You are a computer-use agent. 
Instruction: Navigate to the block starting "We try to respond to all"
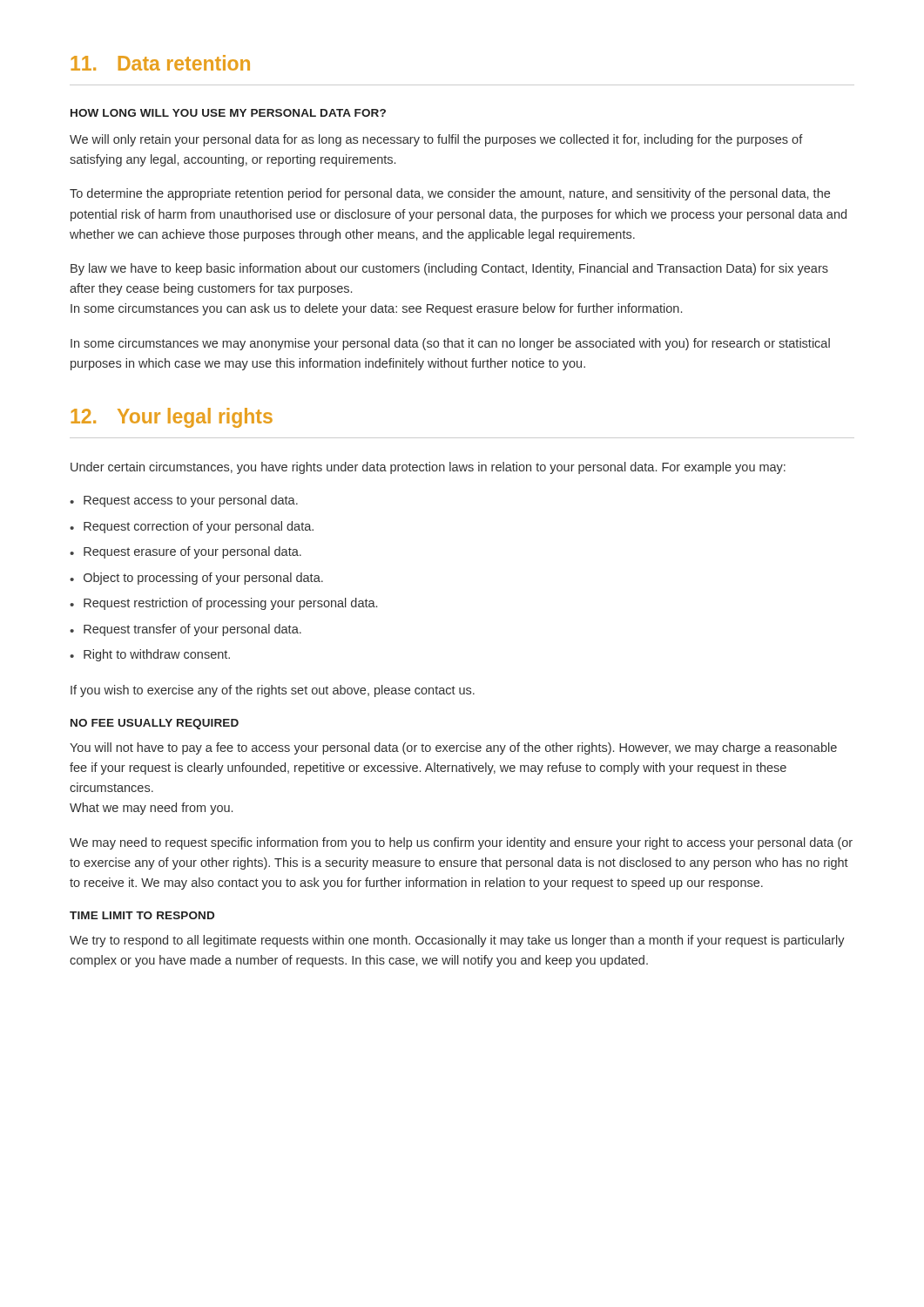(x=457, y=950)
